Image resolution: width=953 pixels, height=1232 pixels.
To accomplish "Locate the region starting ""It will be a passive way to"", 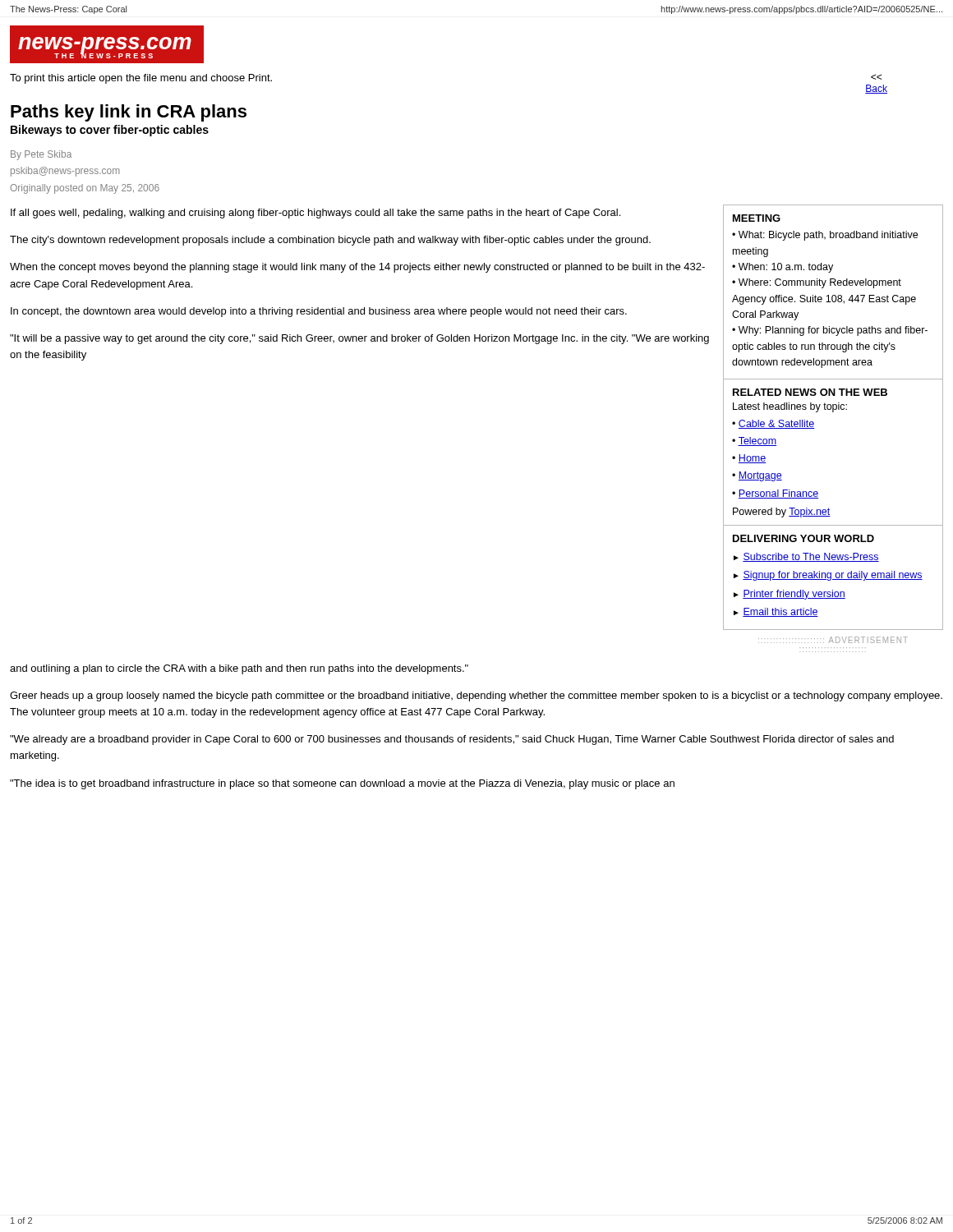I will 360,346.
